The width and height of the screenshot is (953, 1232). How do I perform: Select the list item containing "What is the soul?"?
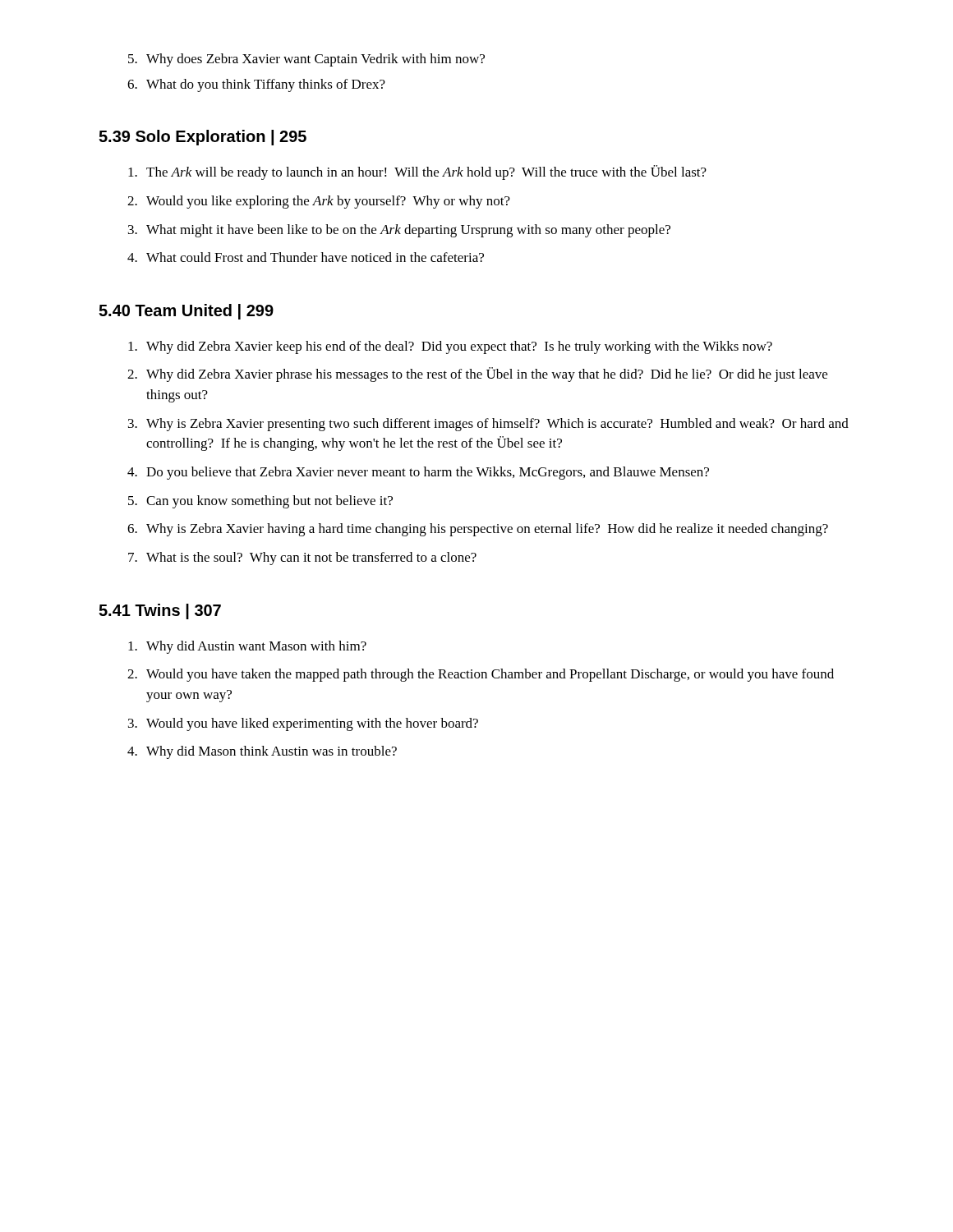[x=311, y=559]
